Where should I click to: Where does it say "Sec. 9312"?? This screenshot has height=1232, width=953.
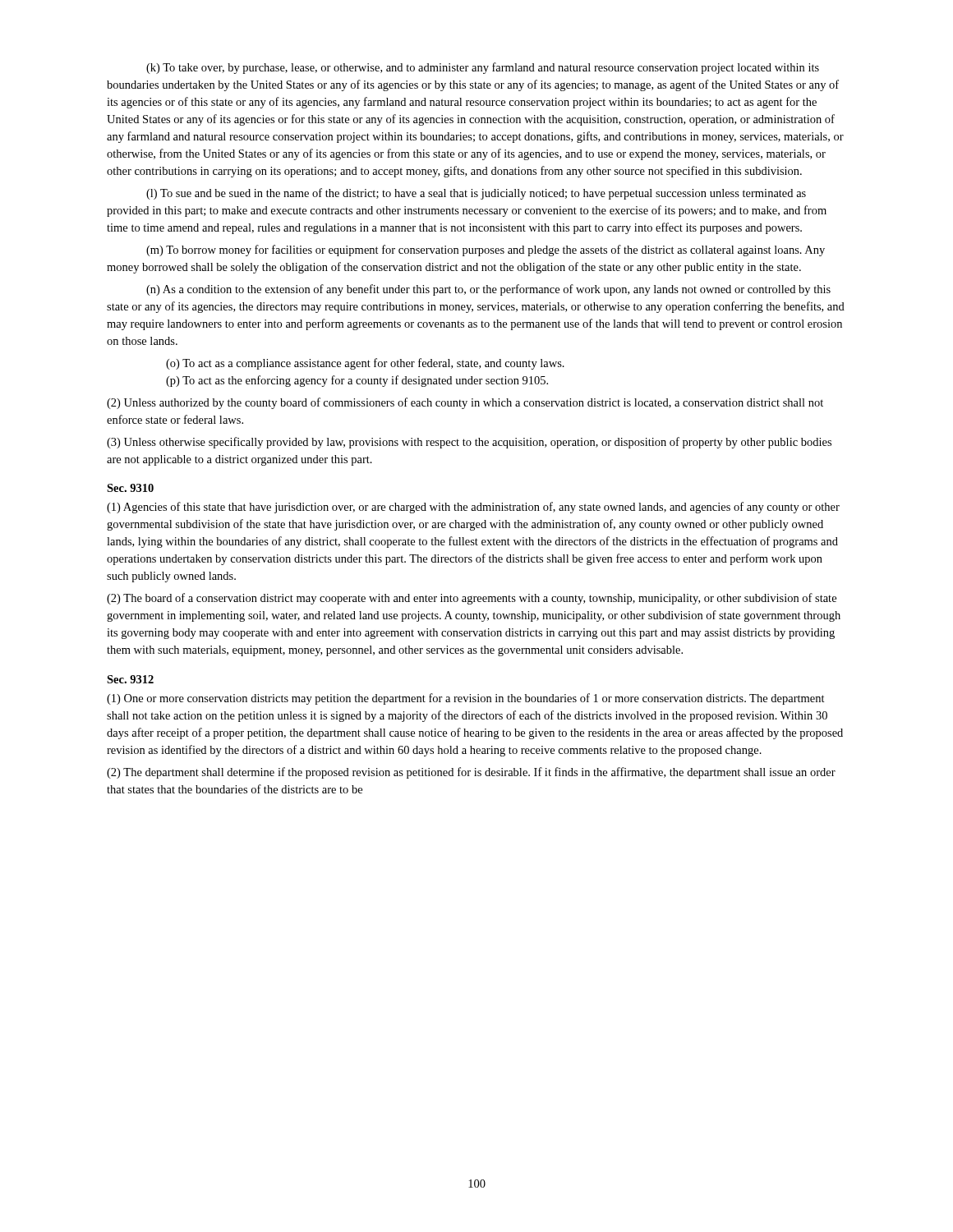(130, 679)
